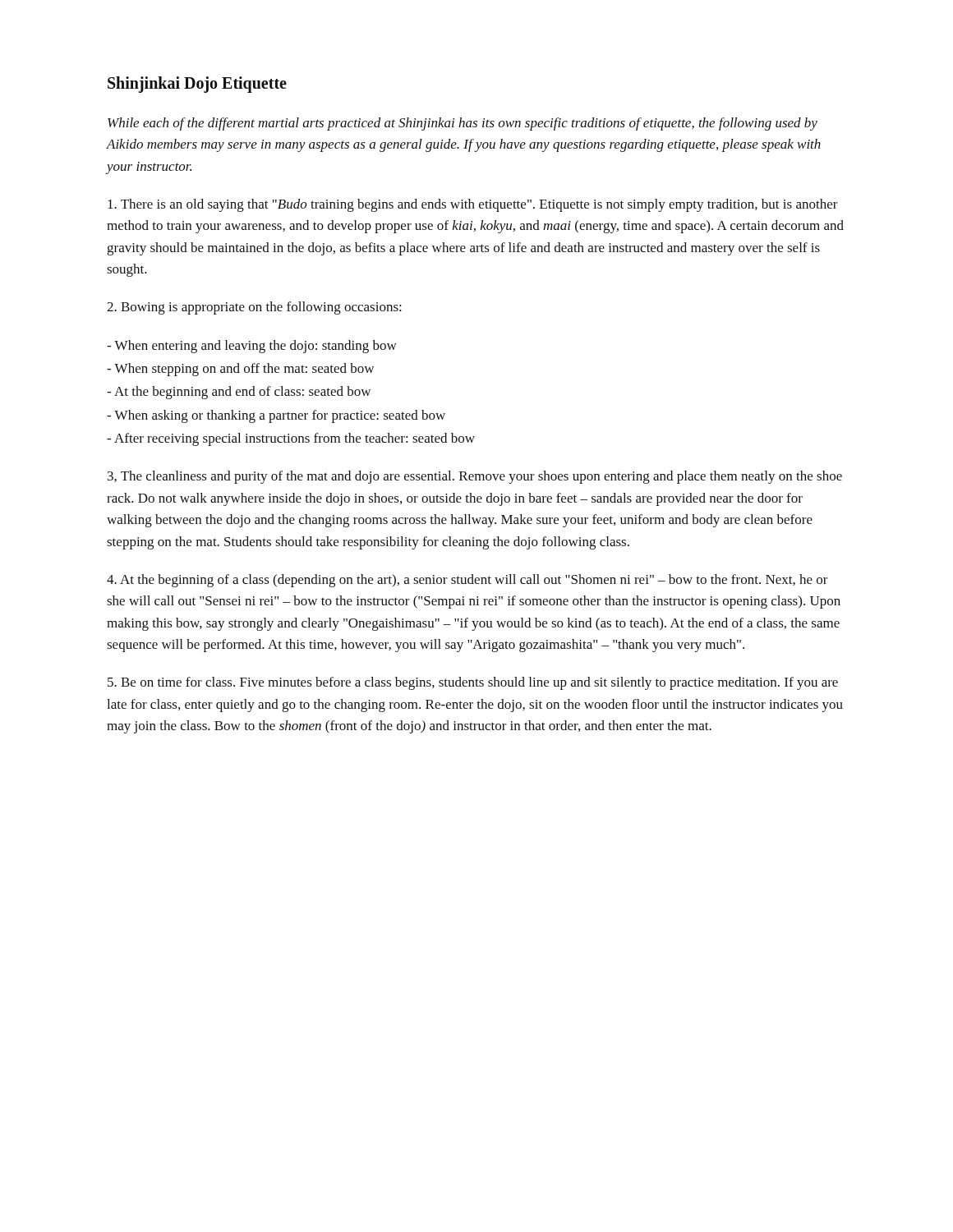This screenshot has height=1232, width=953.
Task: Find the passage starting "While each of the different martial arts"
Action: [464, 144]
